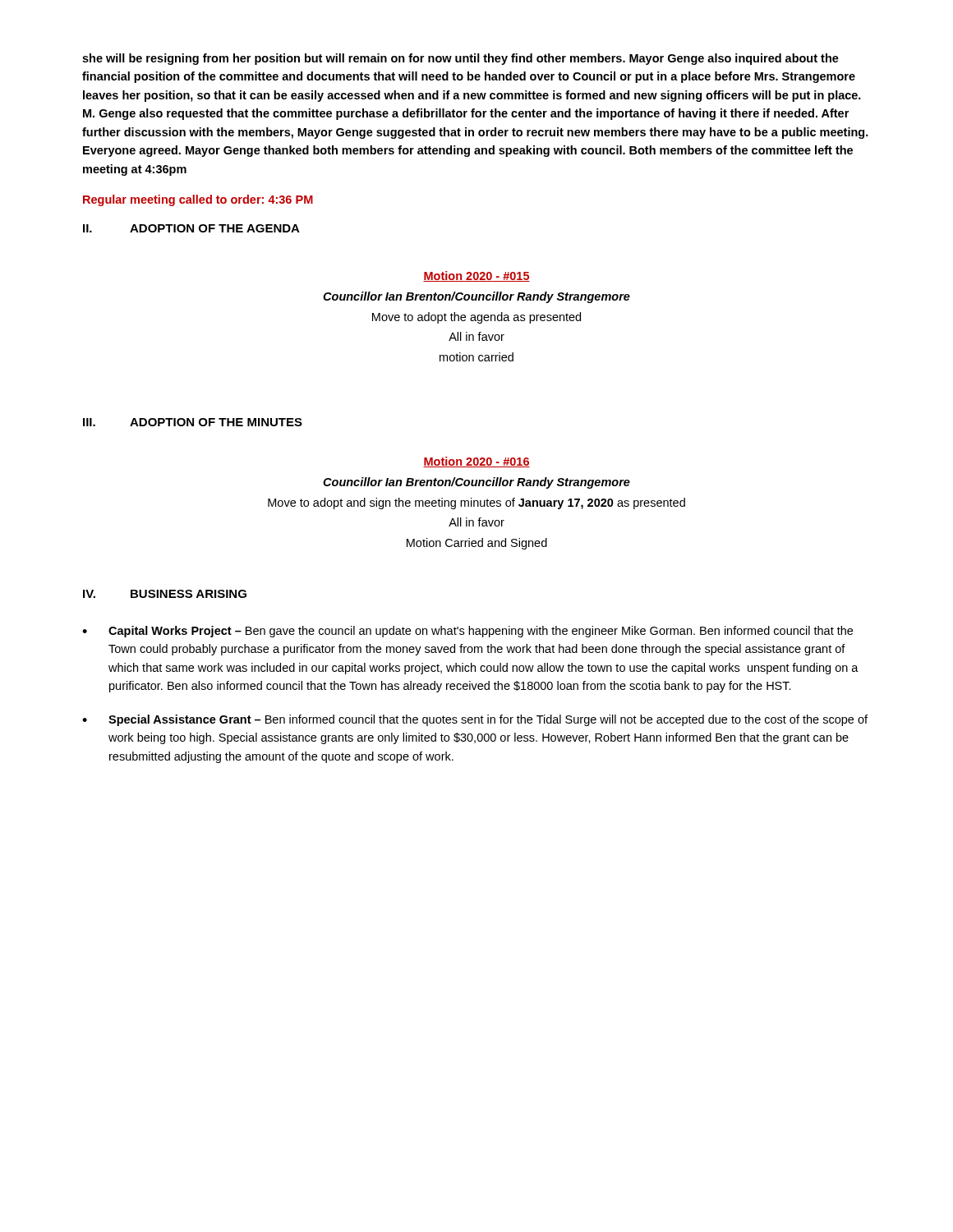Screen dimensions: 1232x953
Task: Locate the element starting "Regular meeting called to"
Action: [198, 200]
